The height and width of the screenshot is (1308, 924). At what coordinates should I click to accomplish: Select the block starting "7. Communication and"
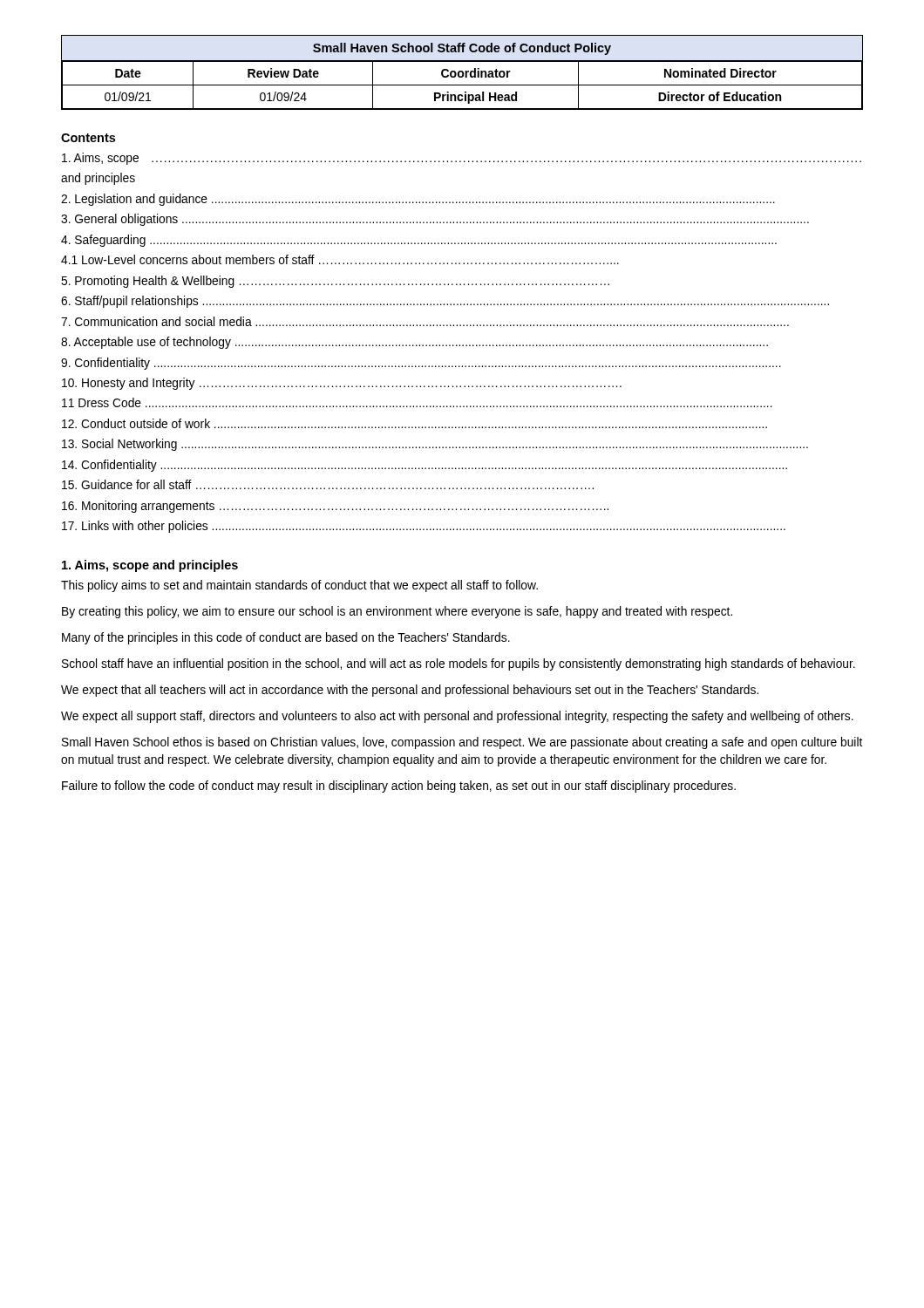click(x=462, y=322)
